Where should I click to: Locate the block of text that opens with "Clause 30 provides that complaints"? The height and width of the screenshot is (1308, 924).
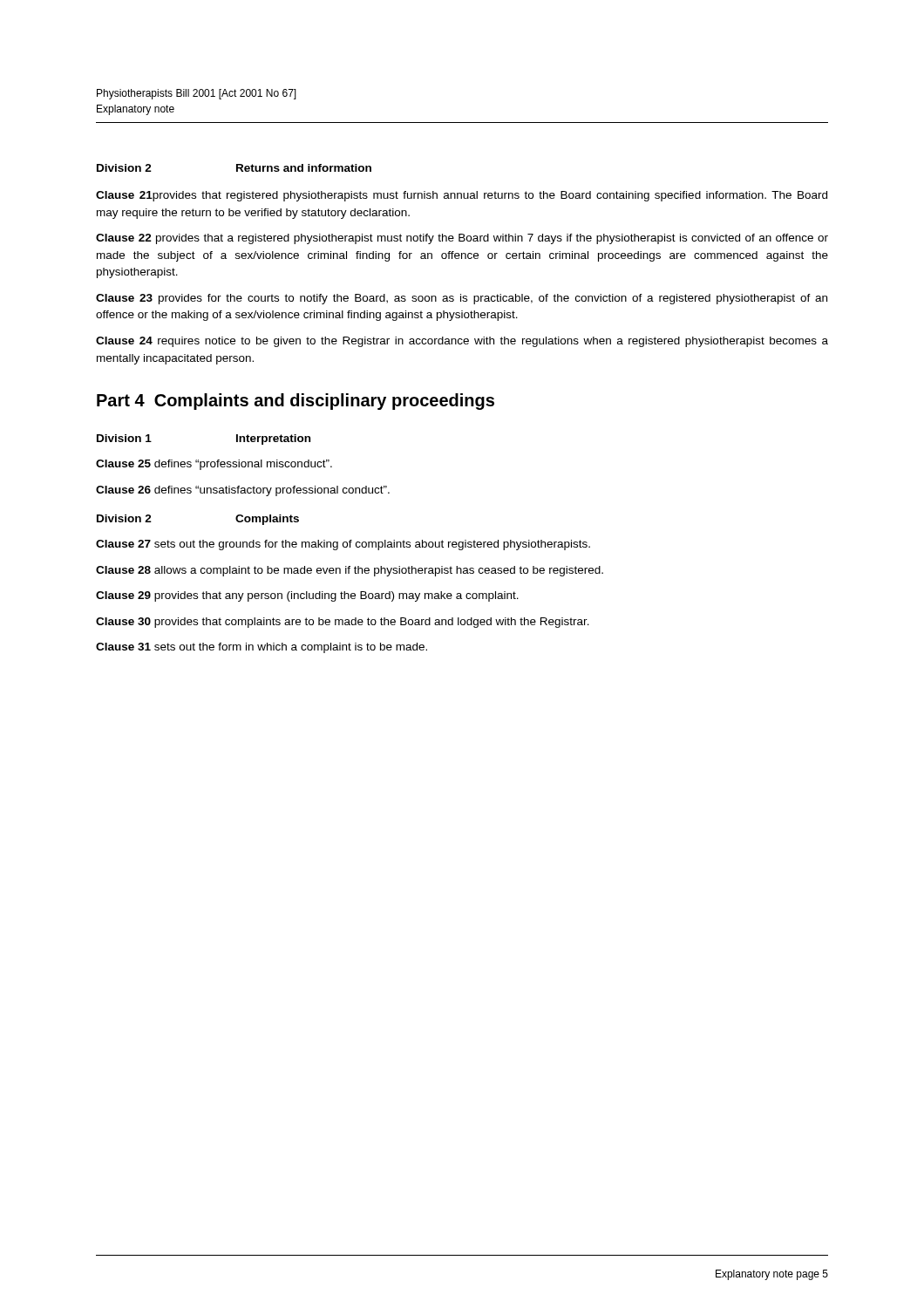click(343, 621)
